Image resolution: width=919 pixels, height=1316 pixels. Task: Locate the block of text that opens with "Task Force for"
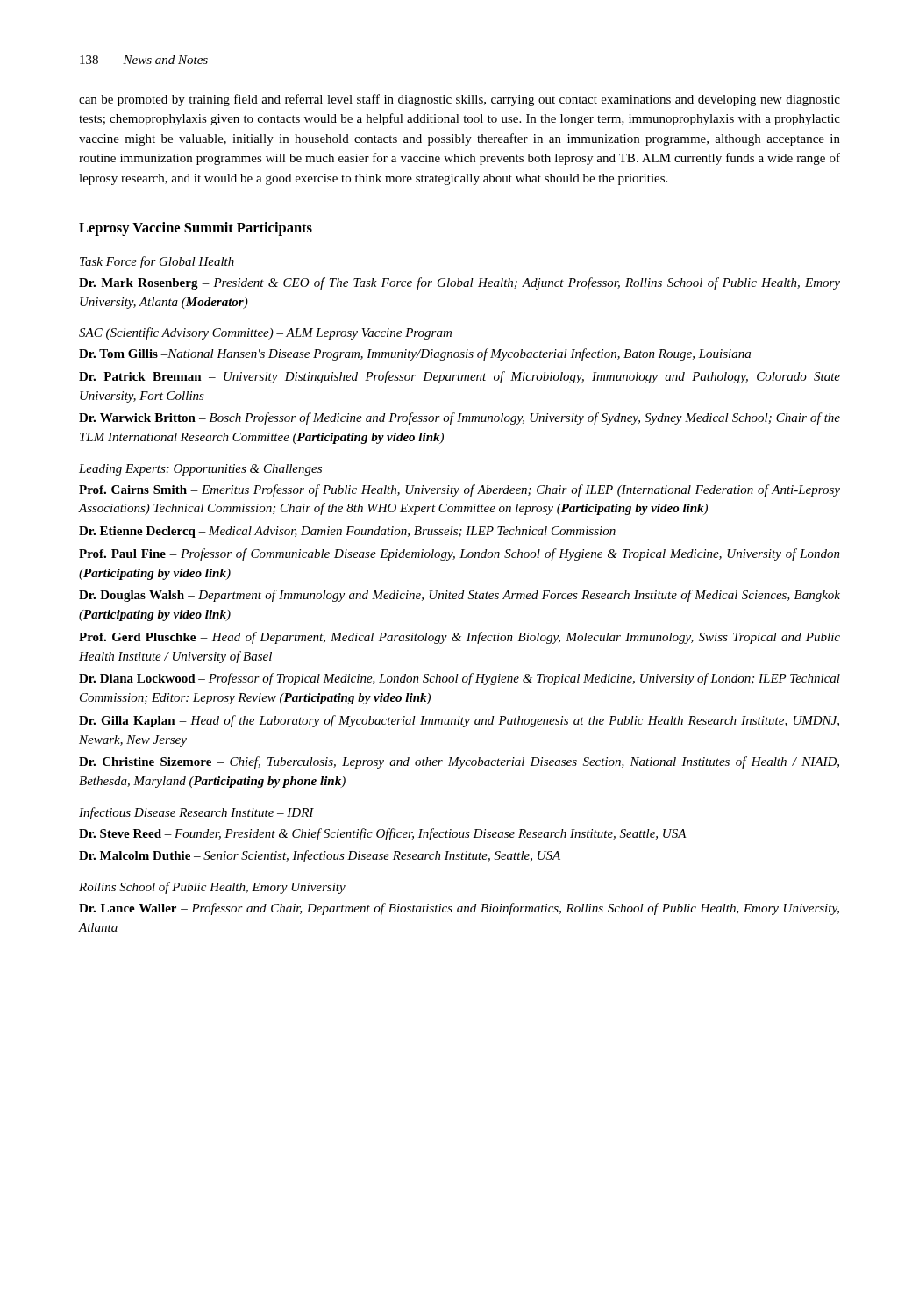[x=157, y=262]
